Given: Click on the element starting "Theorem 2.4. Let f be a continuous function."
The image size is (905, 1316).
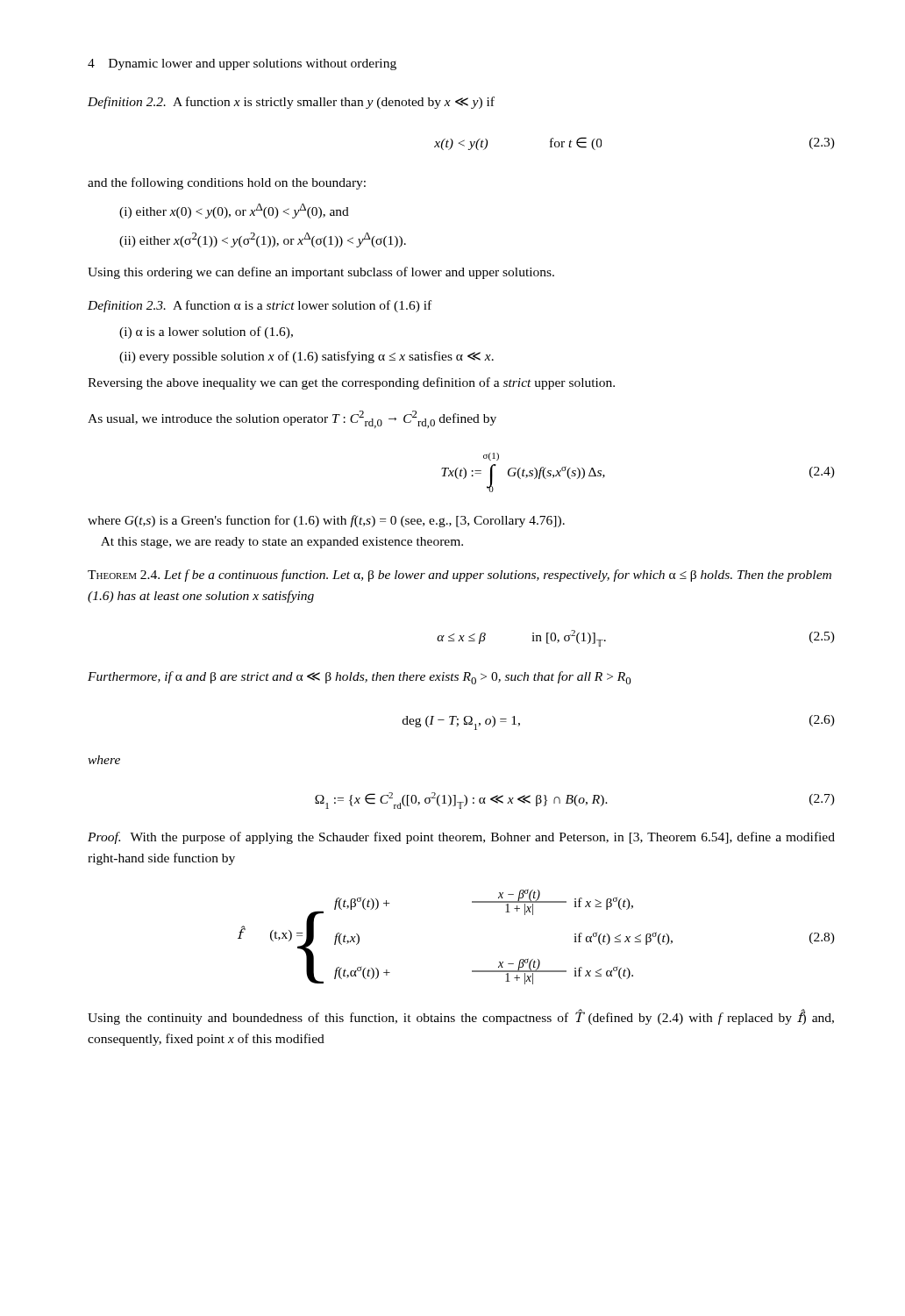Looking at the screenshot, I should (x=460, y=585).
